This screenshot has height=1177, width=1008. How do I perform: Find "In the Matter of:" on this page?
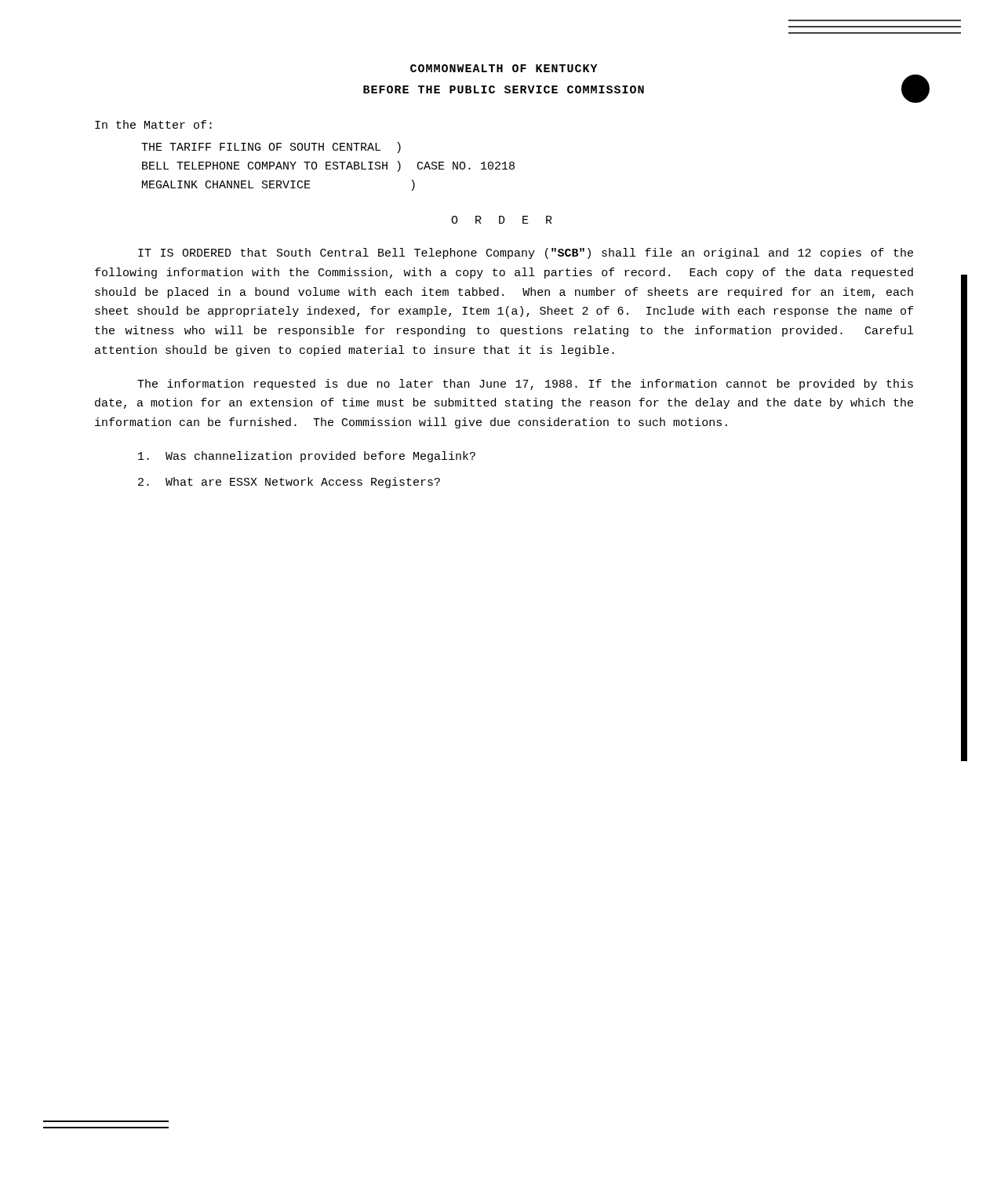pyautogui.click(x=154, y=126)
